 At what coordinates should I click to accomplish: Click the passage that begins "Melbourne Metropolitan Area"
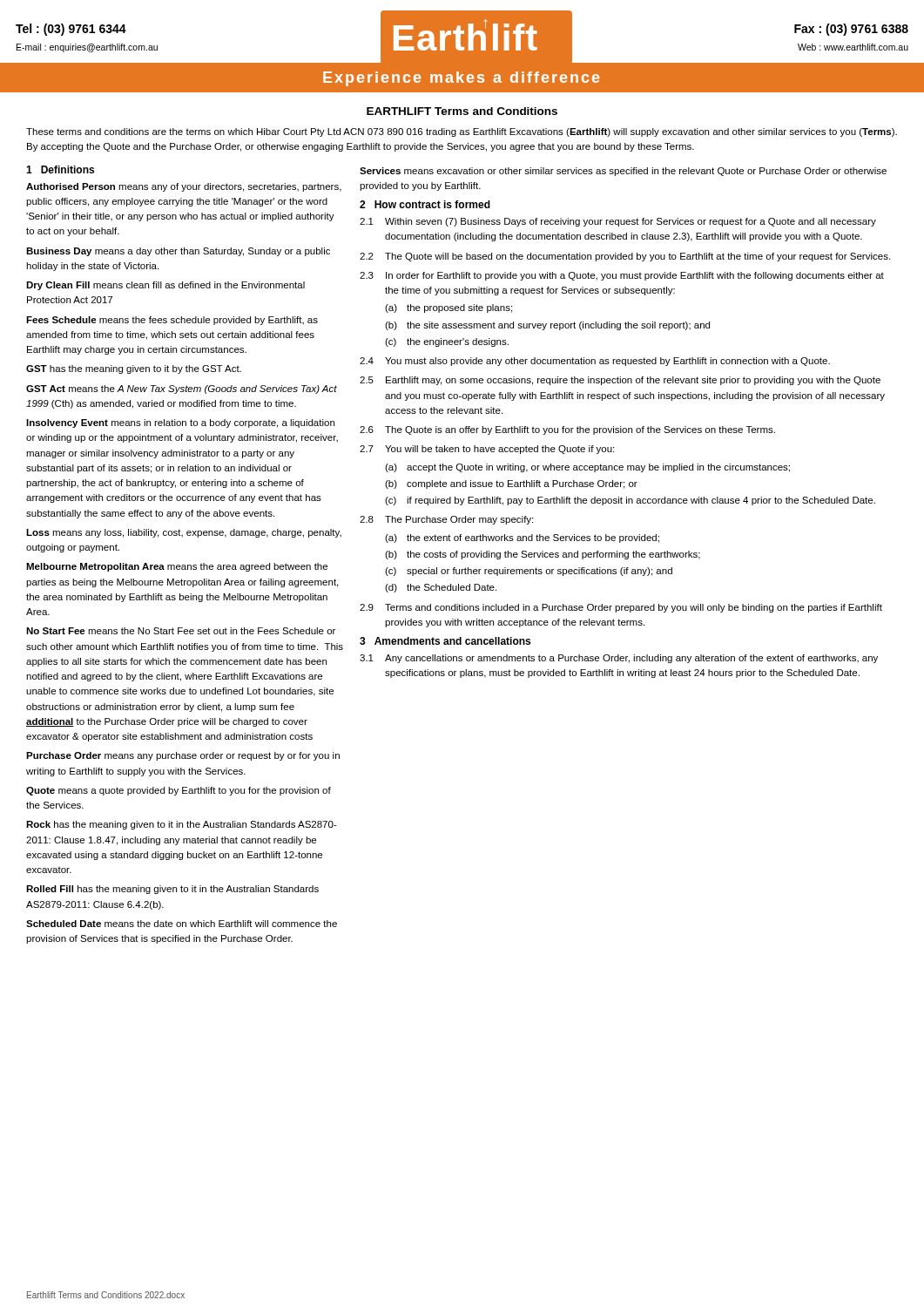click(183, 589)
